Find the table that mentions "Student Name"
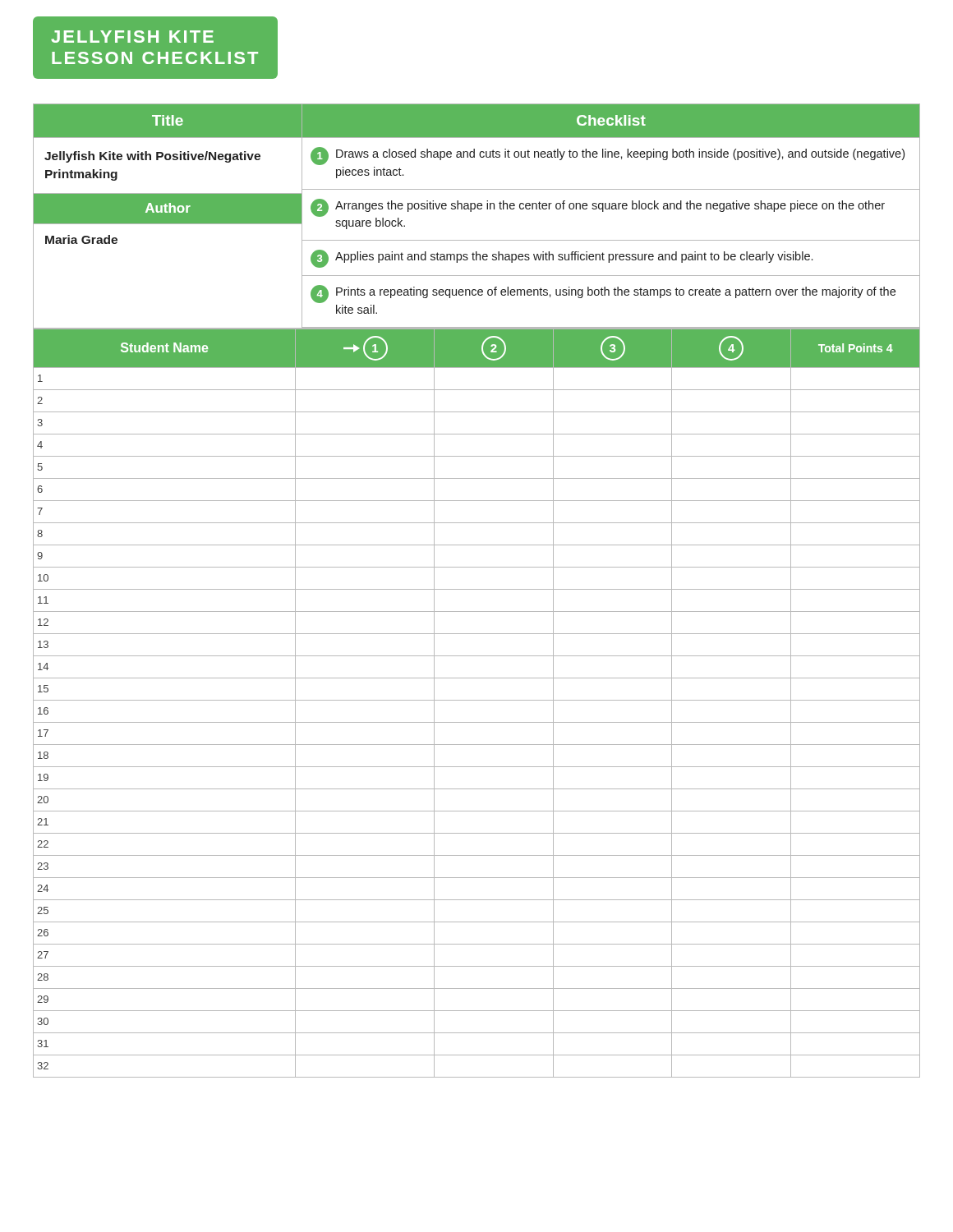 [476, 703]
